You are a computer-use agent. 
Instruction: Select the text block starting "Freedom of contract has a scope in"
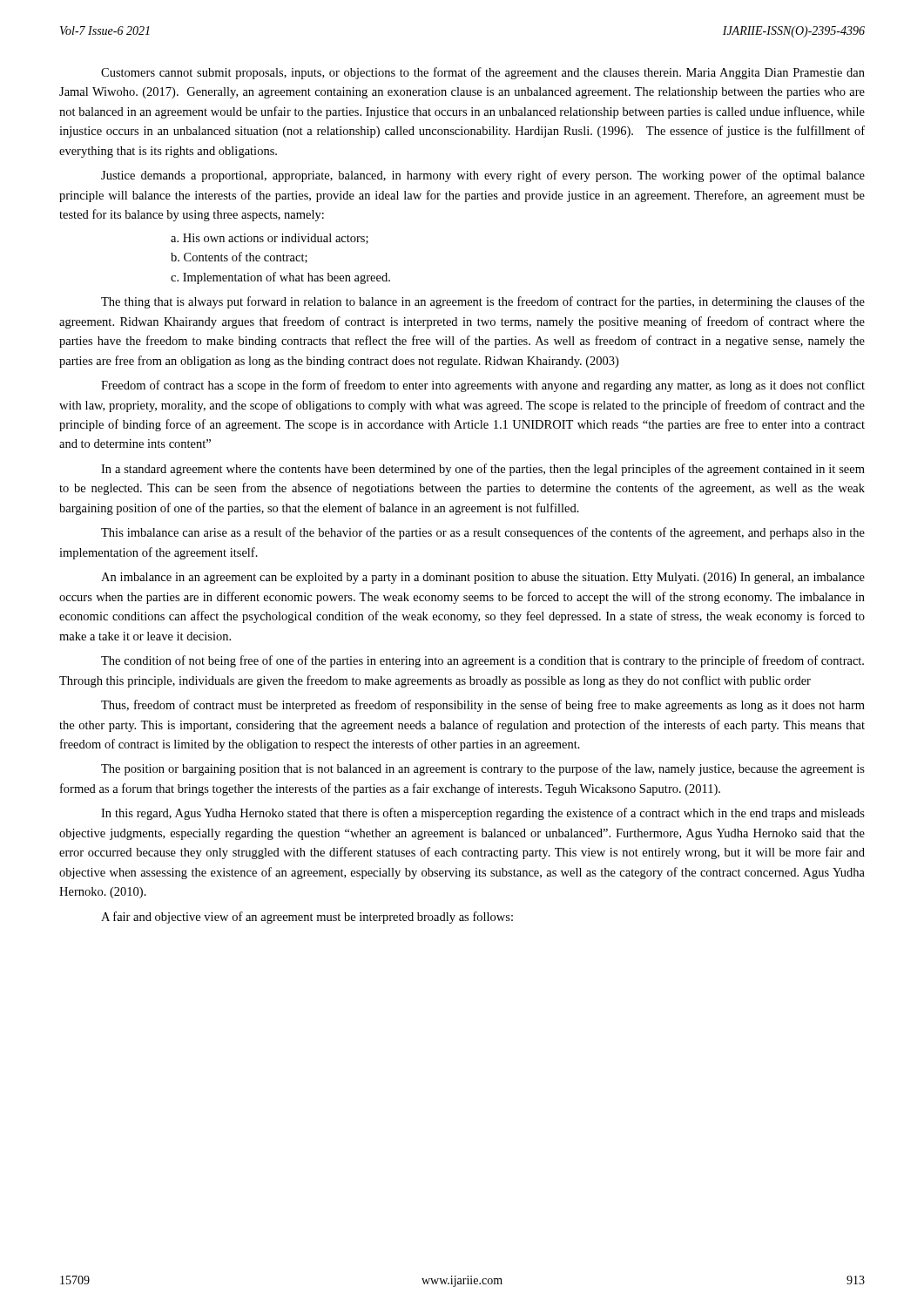click(462, 415)
